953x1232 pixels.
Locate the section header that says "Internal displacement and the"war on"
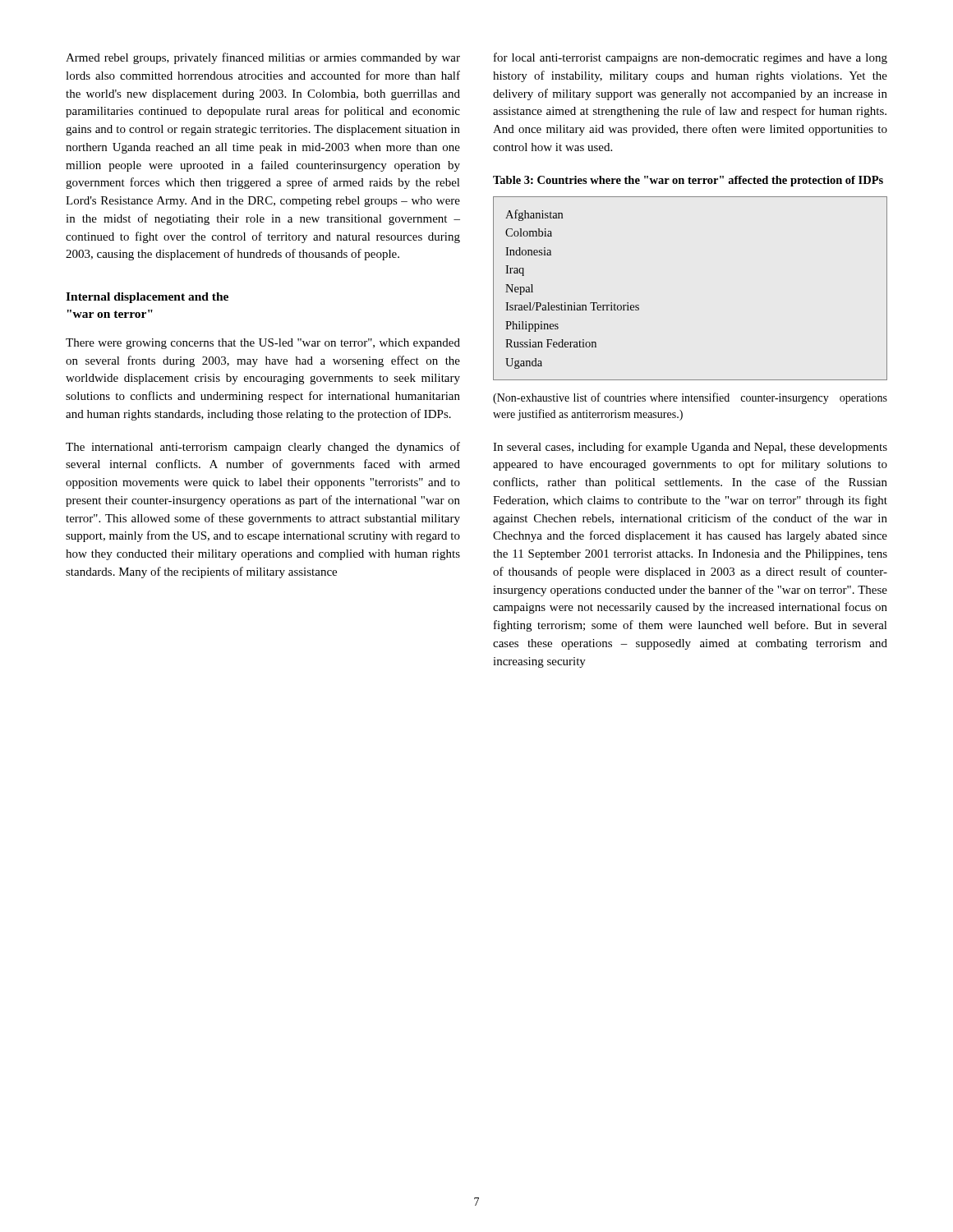147,305
